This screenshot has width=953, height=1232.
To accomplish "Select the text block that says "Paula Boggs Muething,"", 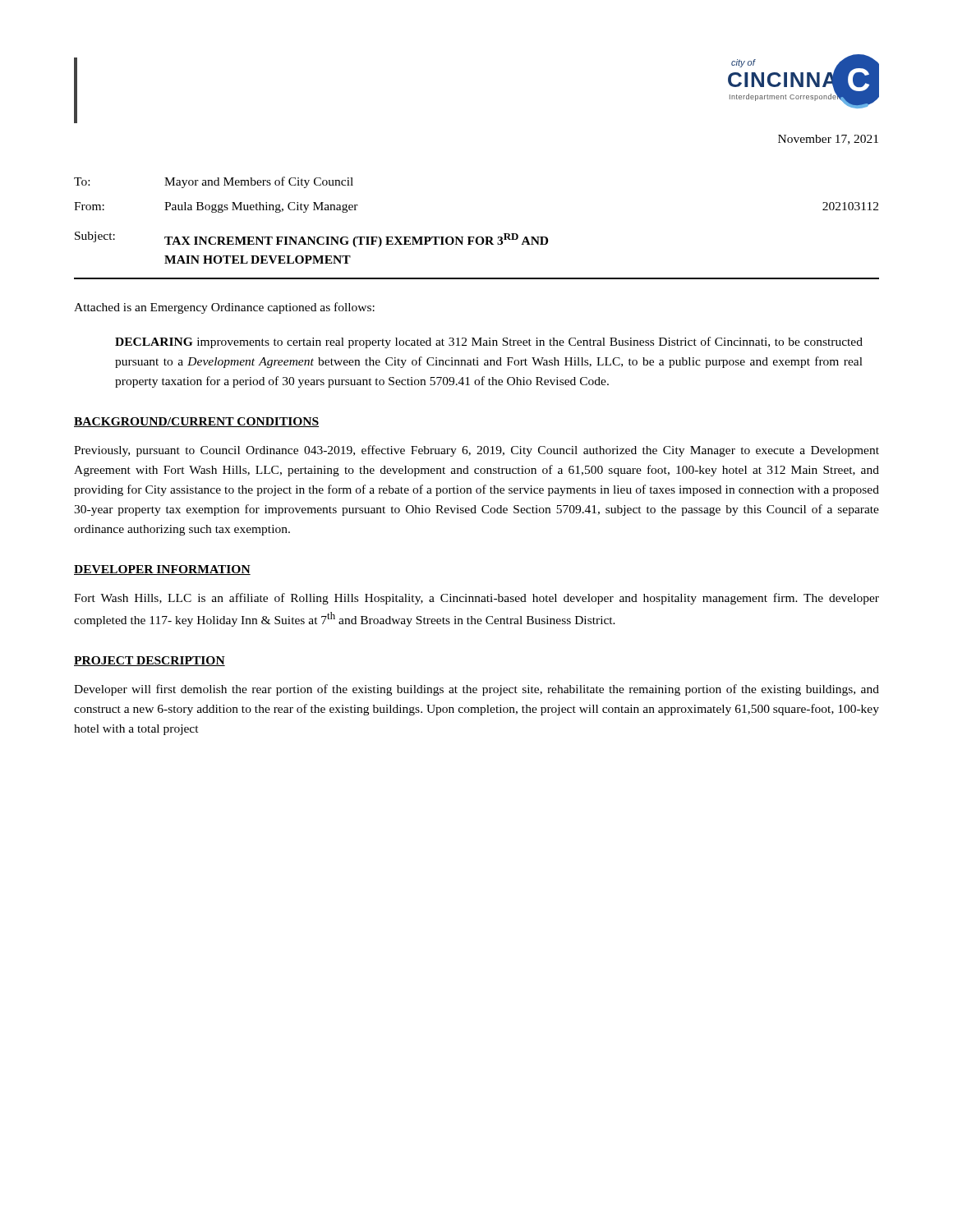I will (261, 206).
